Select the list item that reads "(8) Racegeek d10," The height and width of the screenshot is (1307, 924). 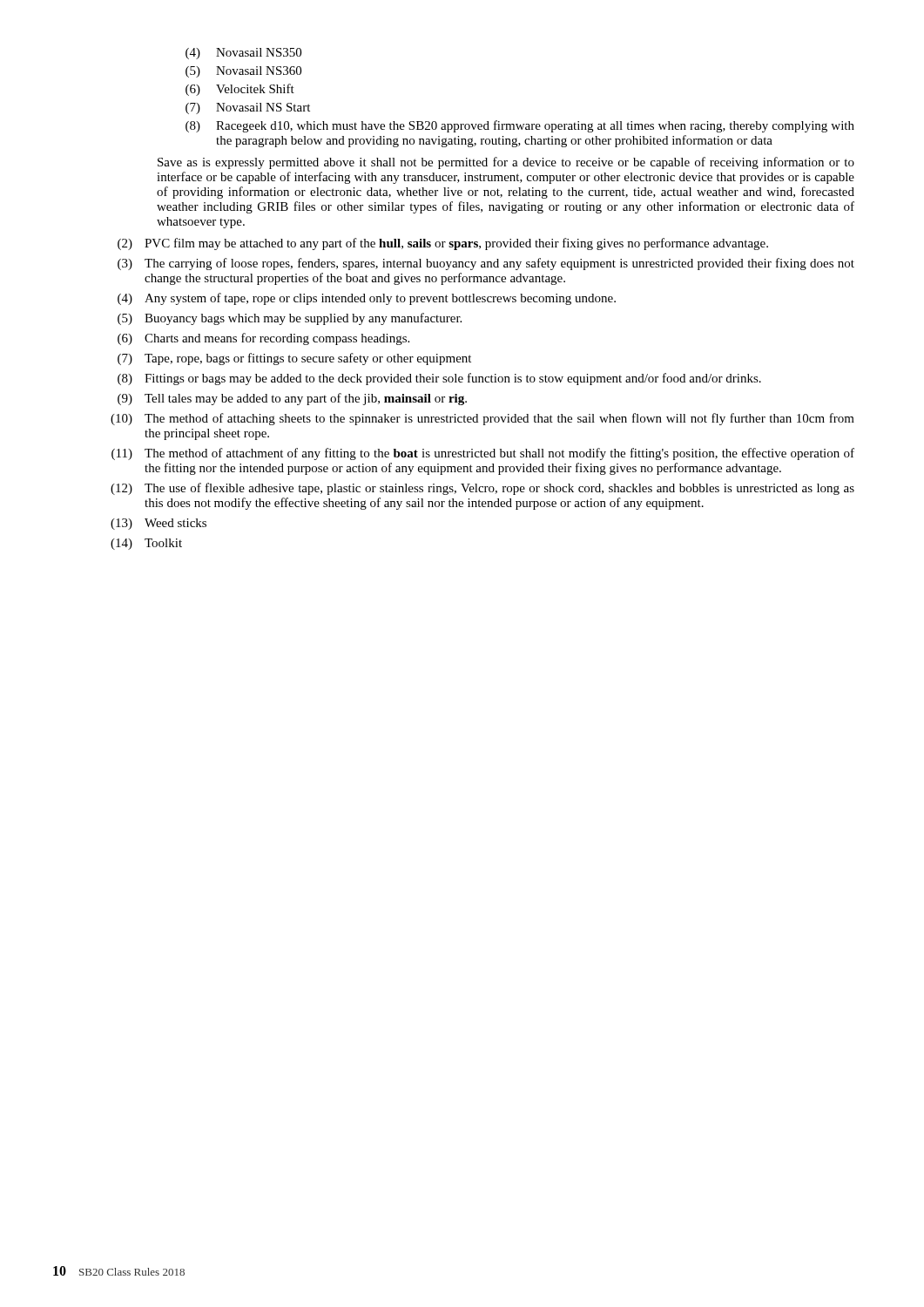[x=506, y=133]
